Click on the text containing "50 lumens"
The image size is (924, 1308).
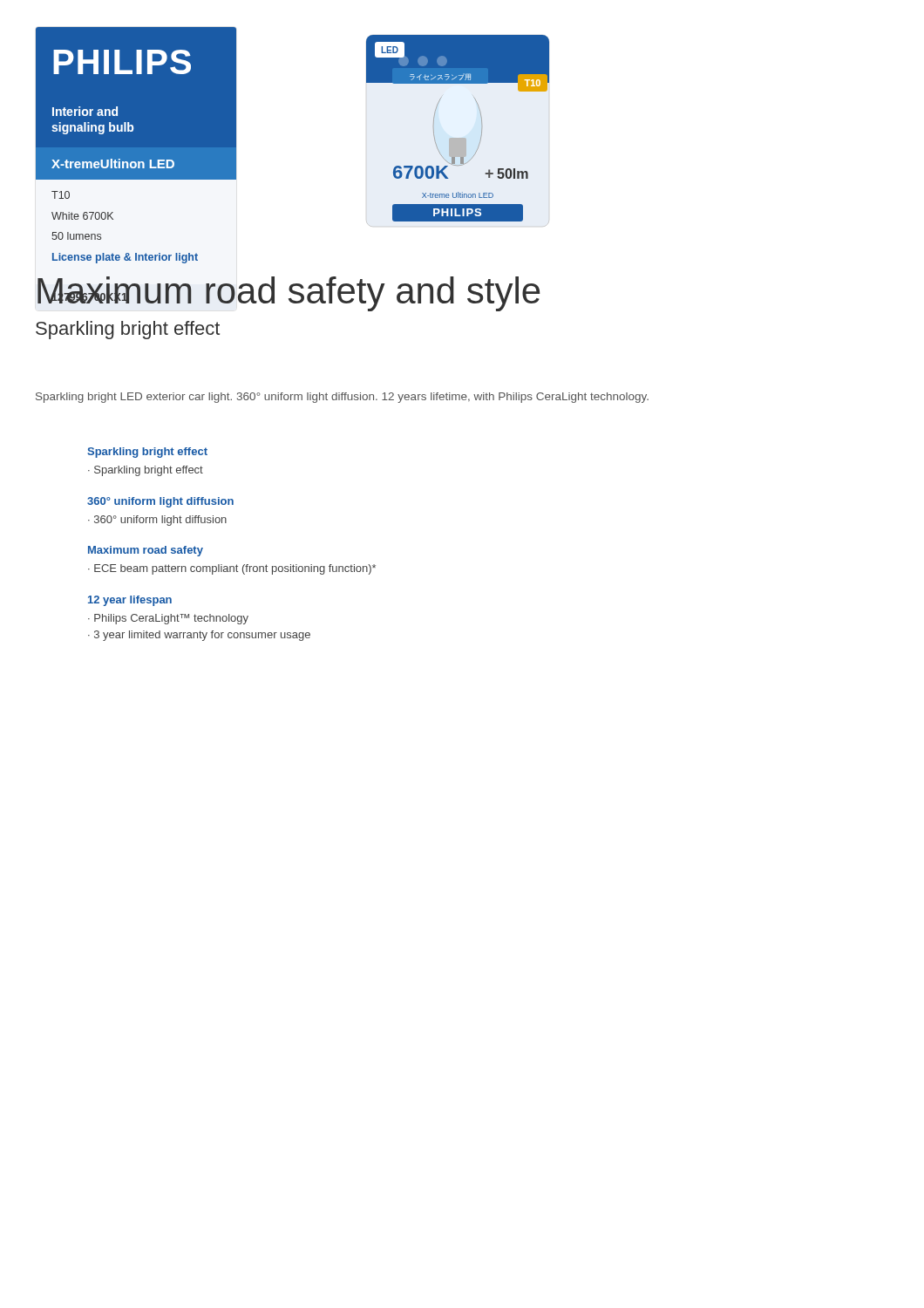[x=77, y=237]
